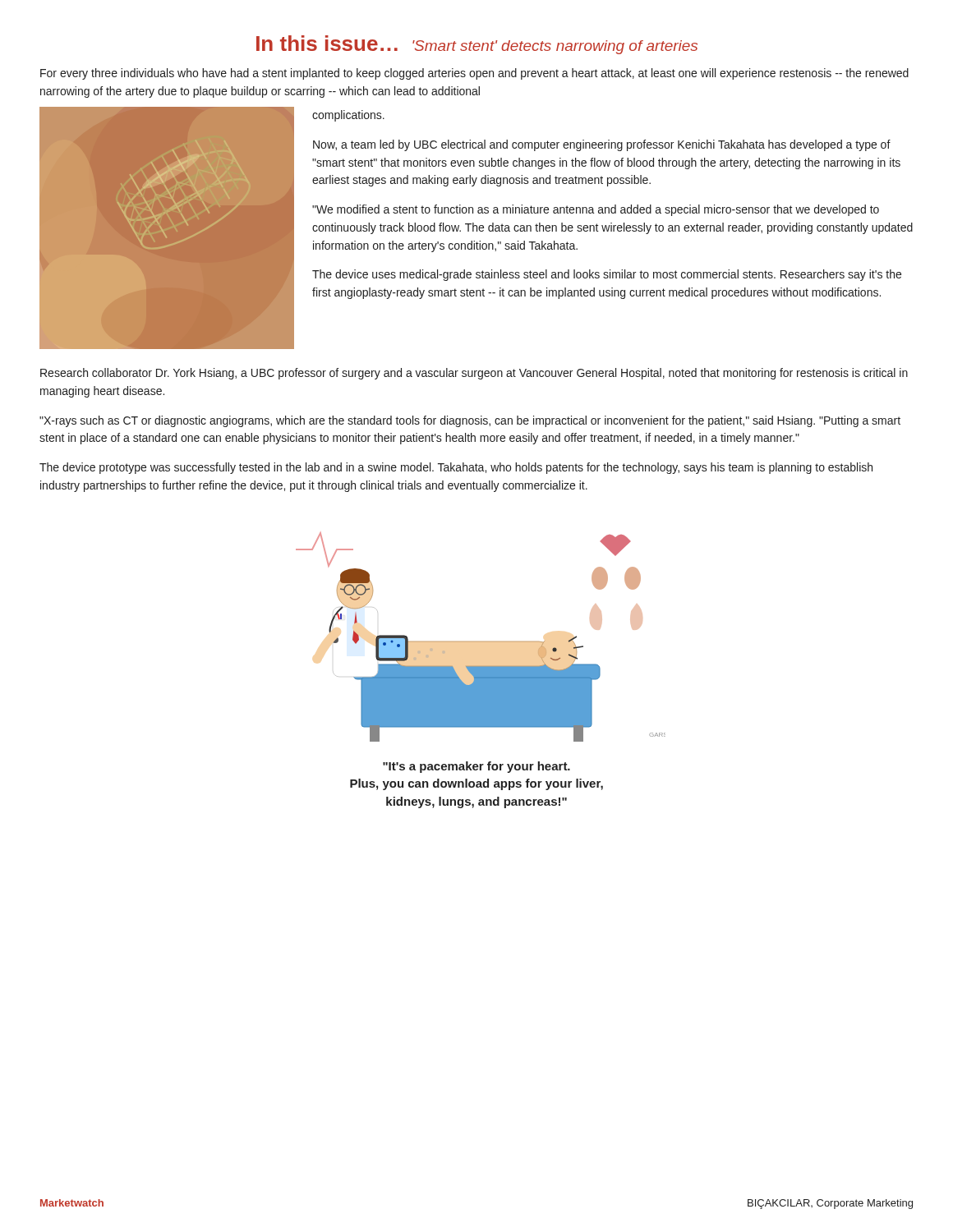Image resolution: width=953 pixels, height=1232 pixels.
Task: Select the element starting "In this issue… 'Smart stent' detects narrowing"
Action: pos(476,43)
